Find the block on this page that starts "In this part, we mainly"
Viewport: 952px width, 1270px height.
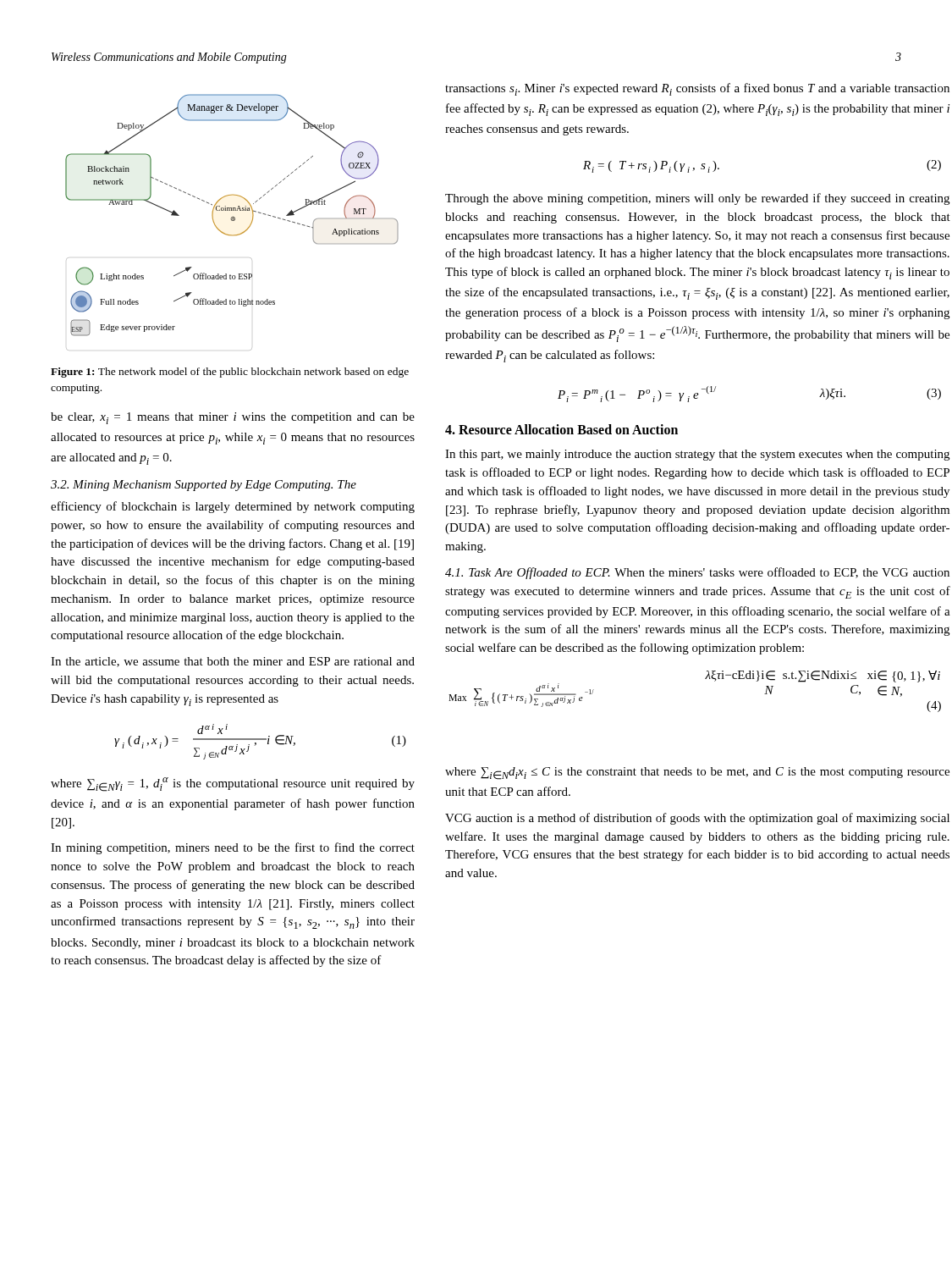pyautogui.click(x=698, y=500)
